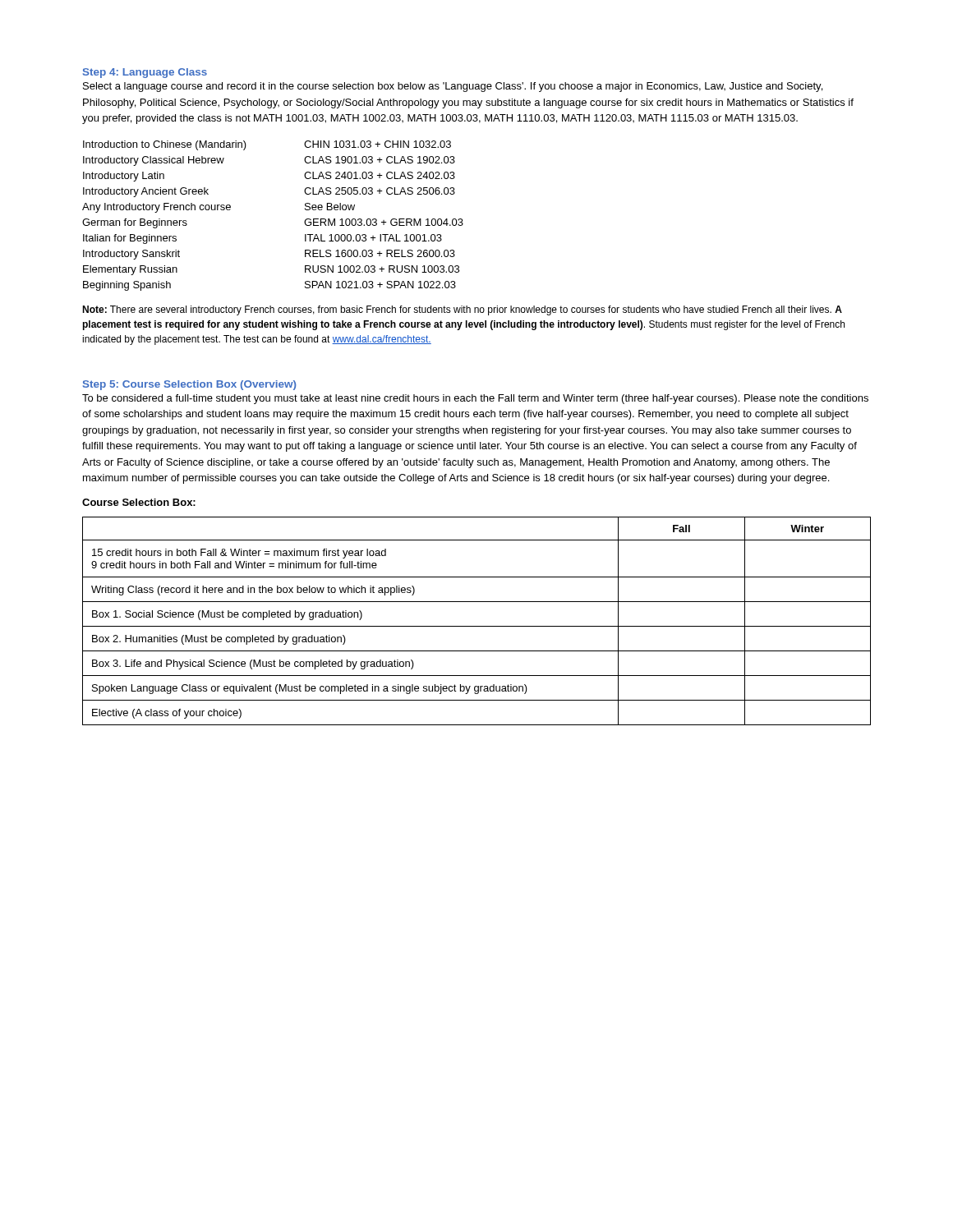Locate the table with the text "Box 1. Social Science"
Screen dimensions: 1232x953
tap(476, 620)
